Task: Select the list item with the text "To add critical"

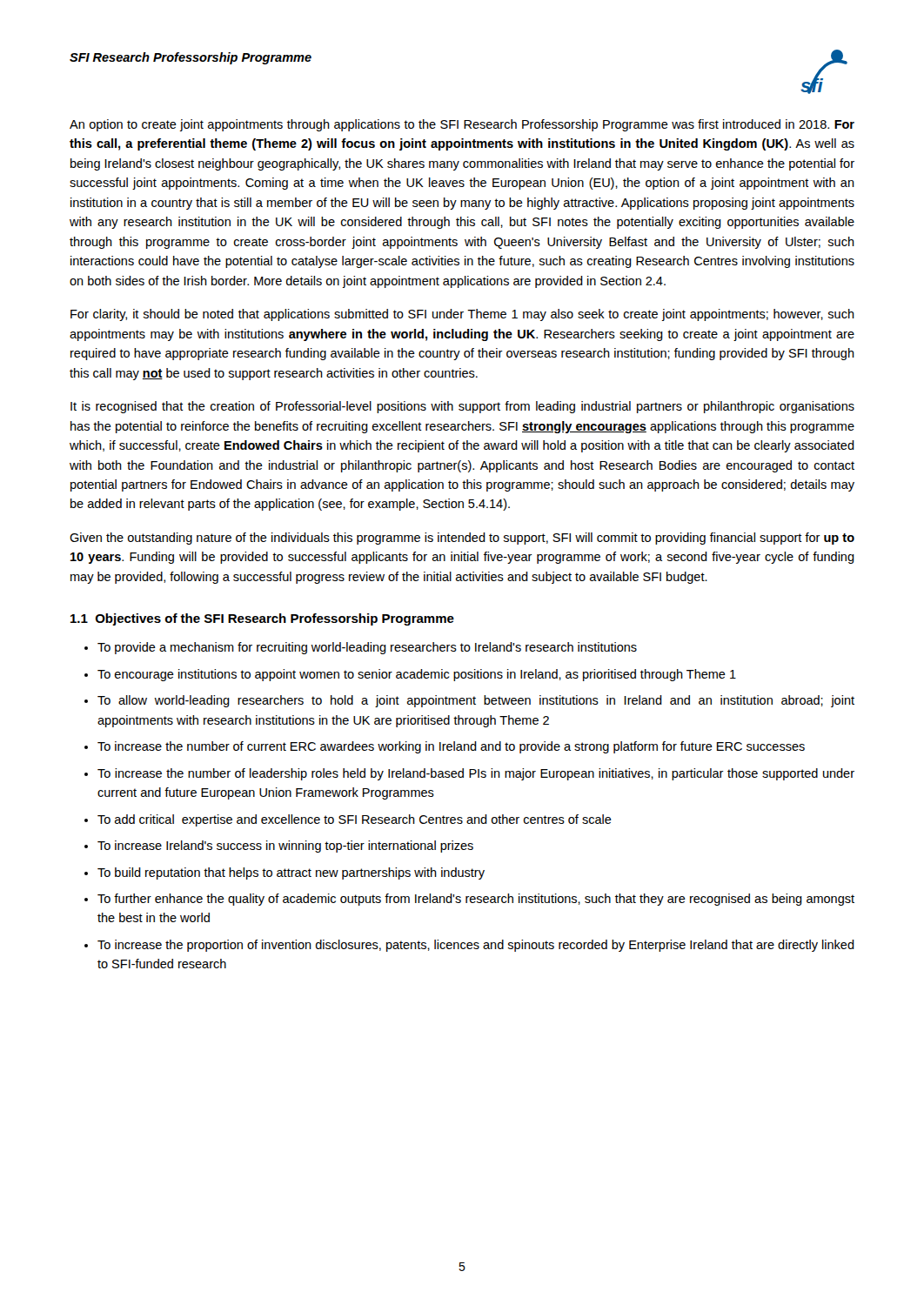Action: [354, 819]
